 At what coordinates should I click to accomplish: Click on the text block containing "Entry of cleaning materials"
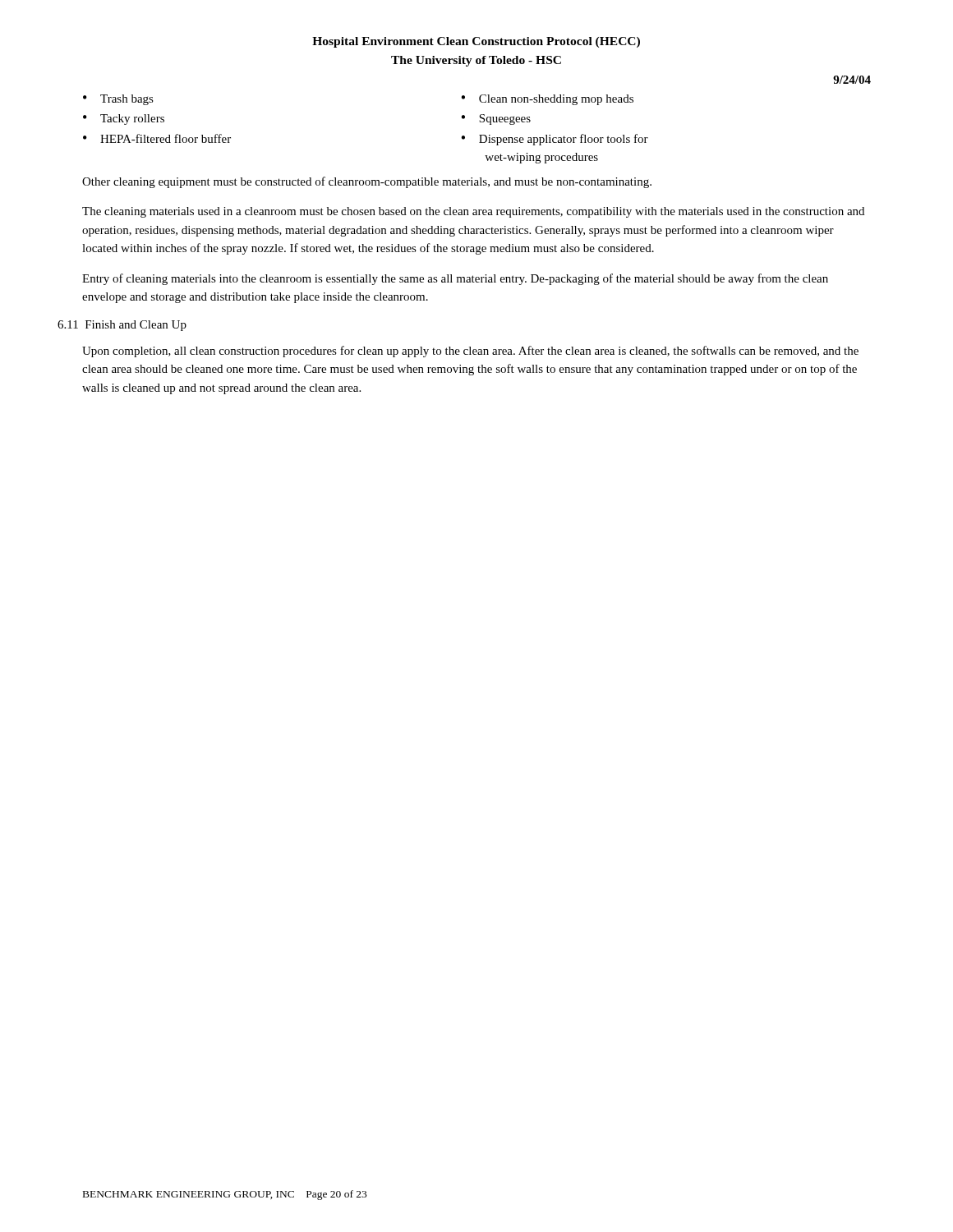(x=455, y=287)
